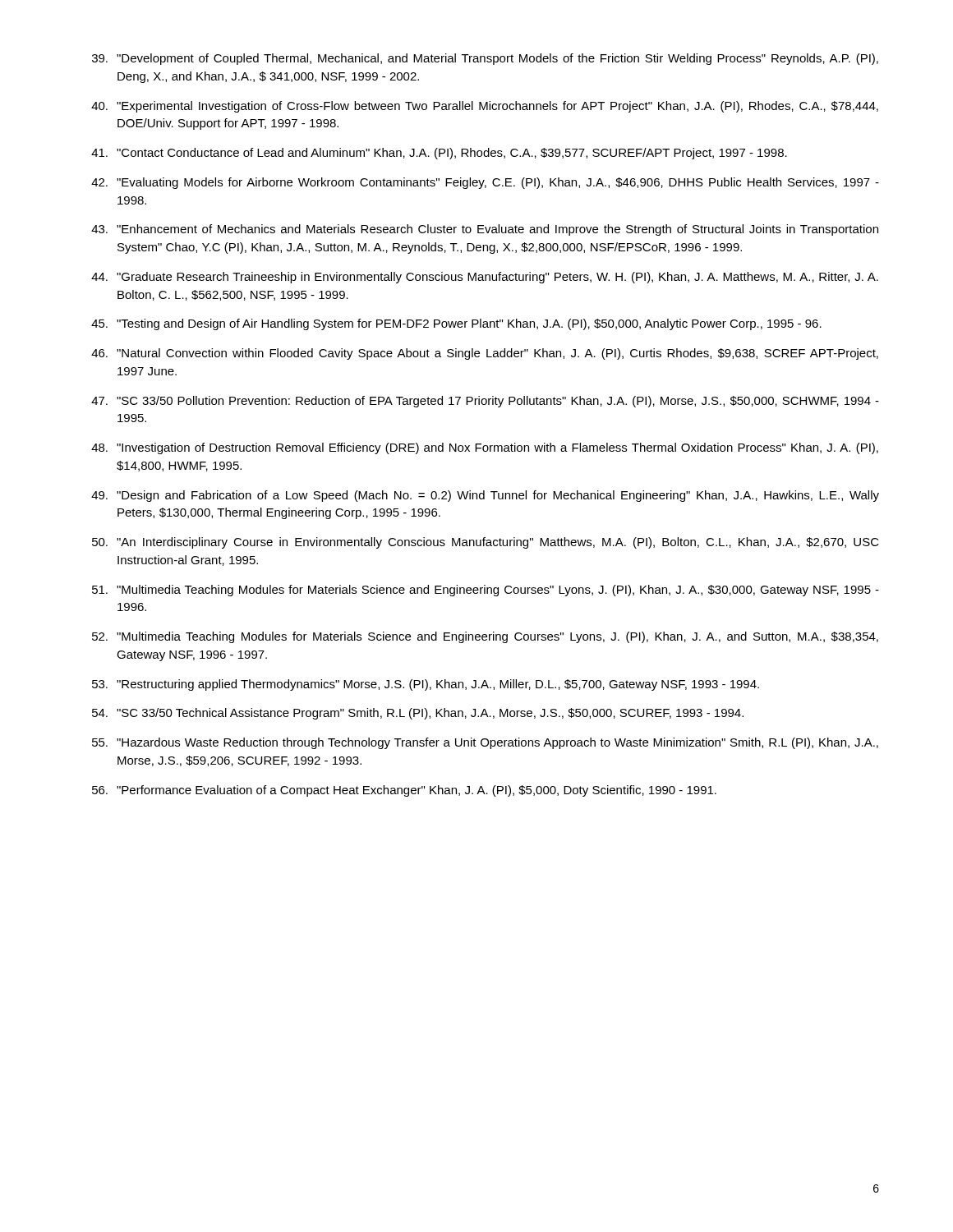This screenshot has height=1232, width=953.
Task: Locate the region starting "41. "Contact Conductance of Lead and Aluminum" Khan,"
Action: click(x=476, y=153)
